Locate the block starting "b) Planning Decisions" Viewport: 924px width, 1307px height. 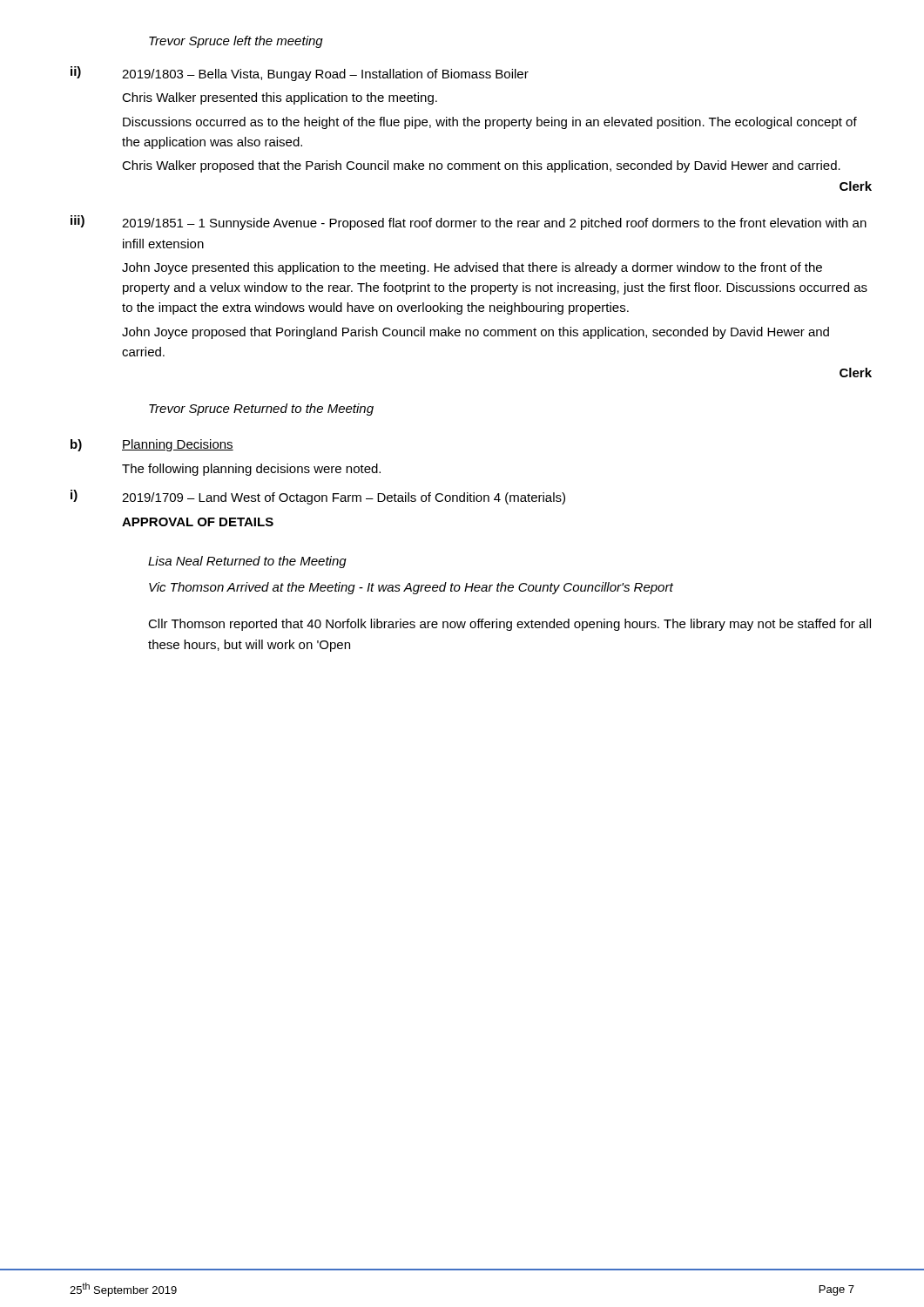[152, 445]
